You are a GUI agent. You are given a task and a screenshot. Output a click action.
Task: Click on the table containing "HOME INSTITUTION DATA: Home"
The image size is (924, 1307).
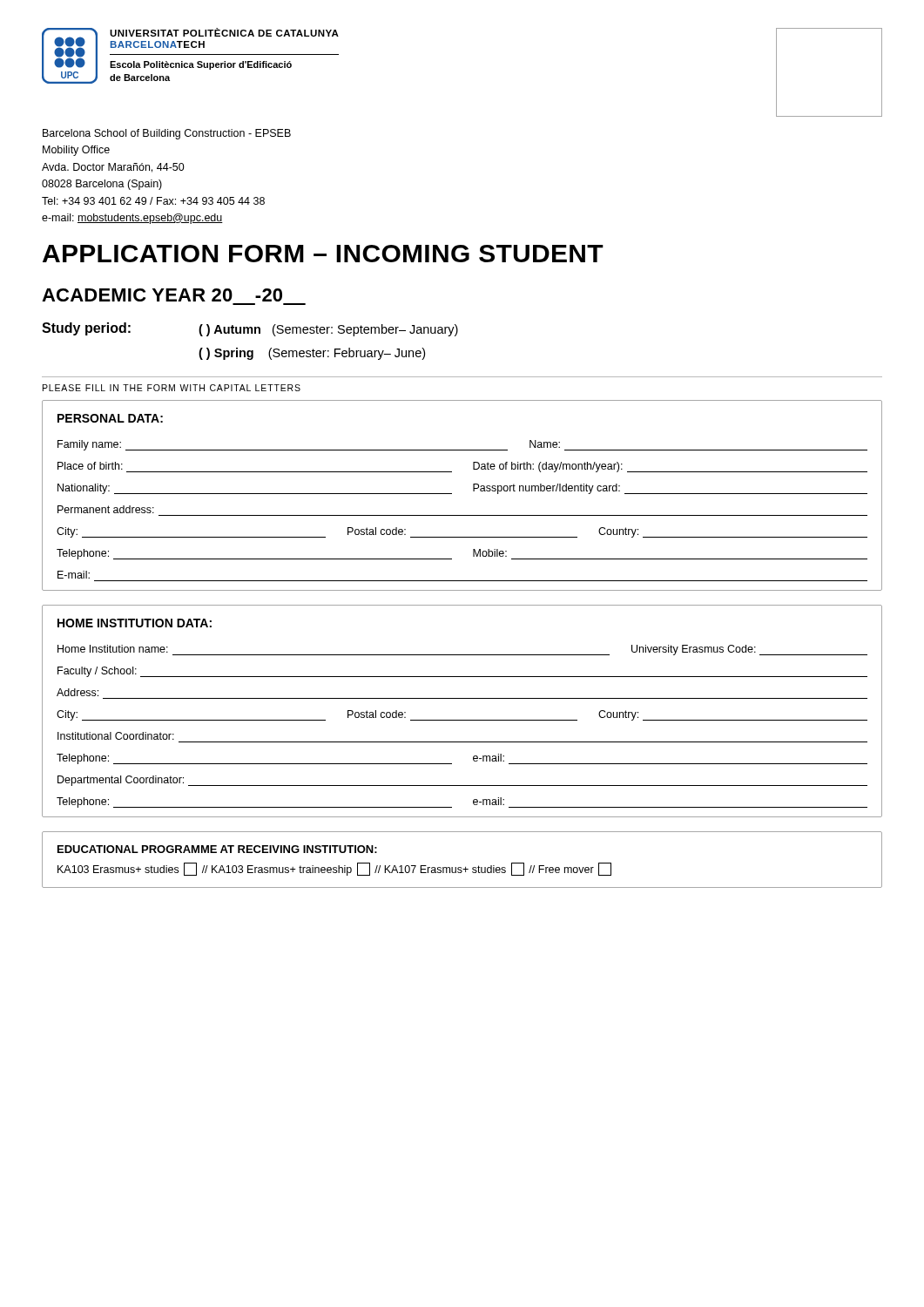click(462, 711)
